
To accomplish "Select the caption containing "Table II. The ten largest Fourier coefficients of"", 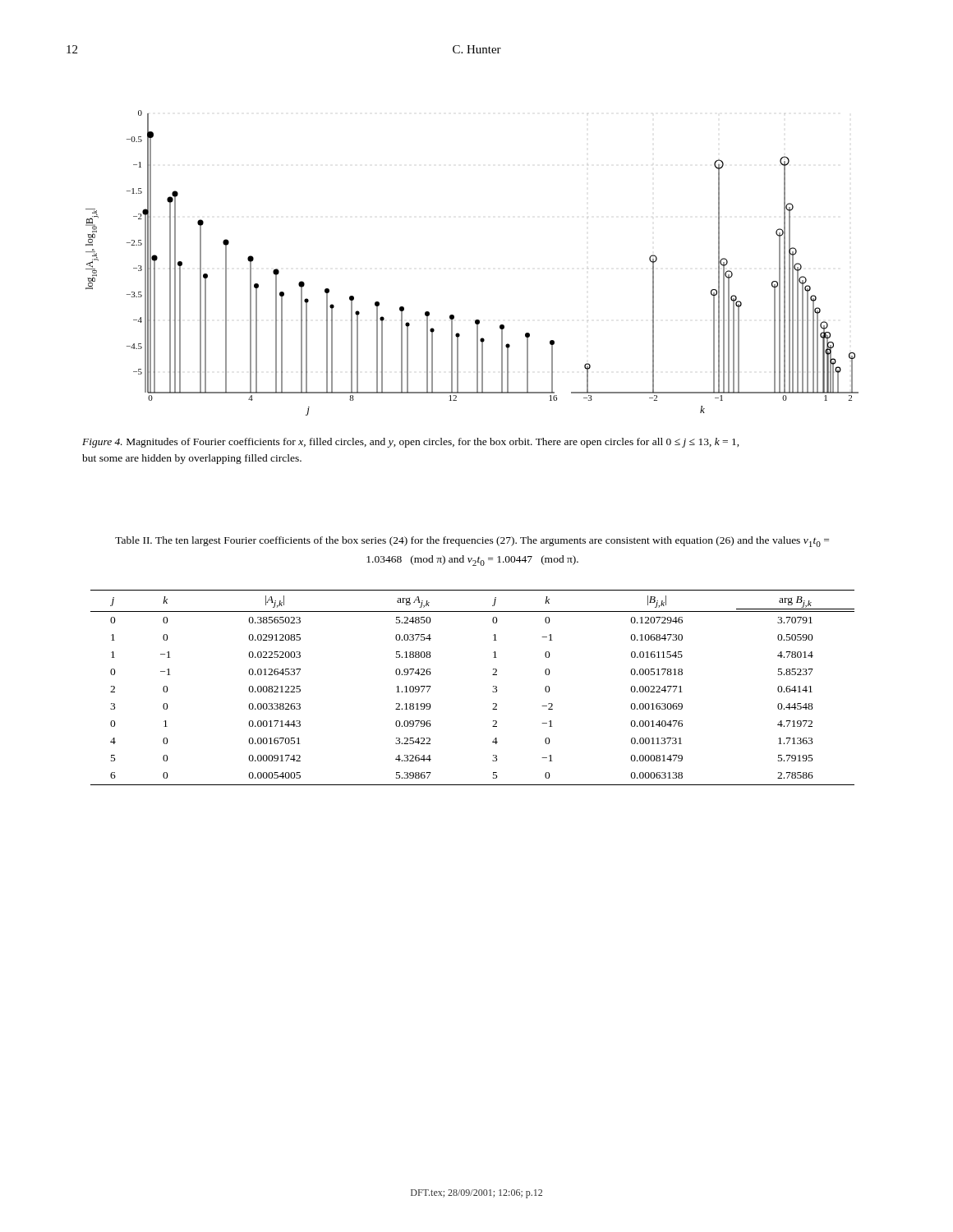I will [472, 551].
